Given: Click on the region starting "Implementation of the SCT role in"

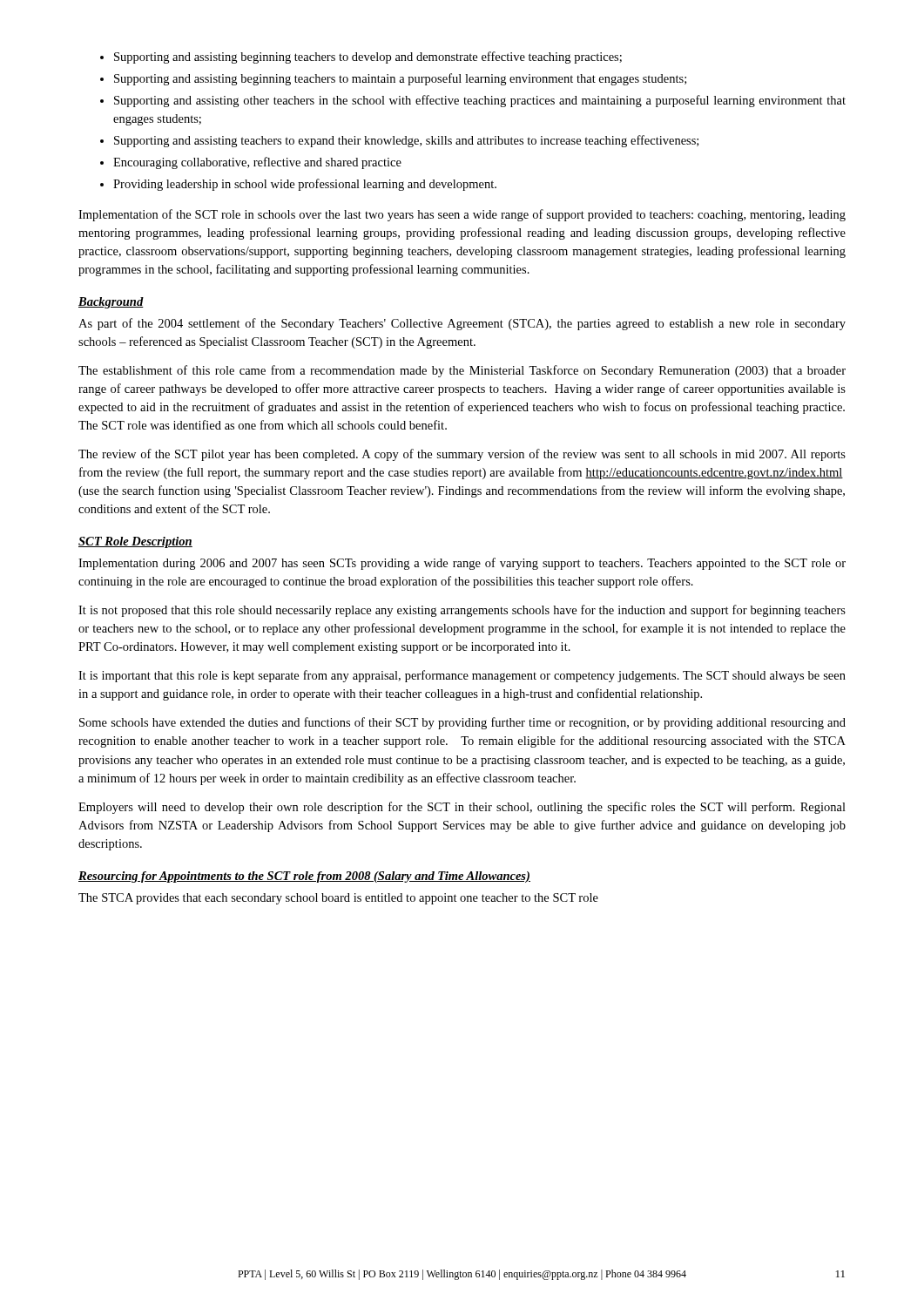Looking at the screenshot, I should coord(462,242).
